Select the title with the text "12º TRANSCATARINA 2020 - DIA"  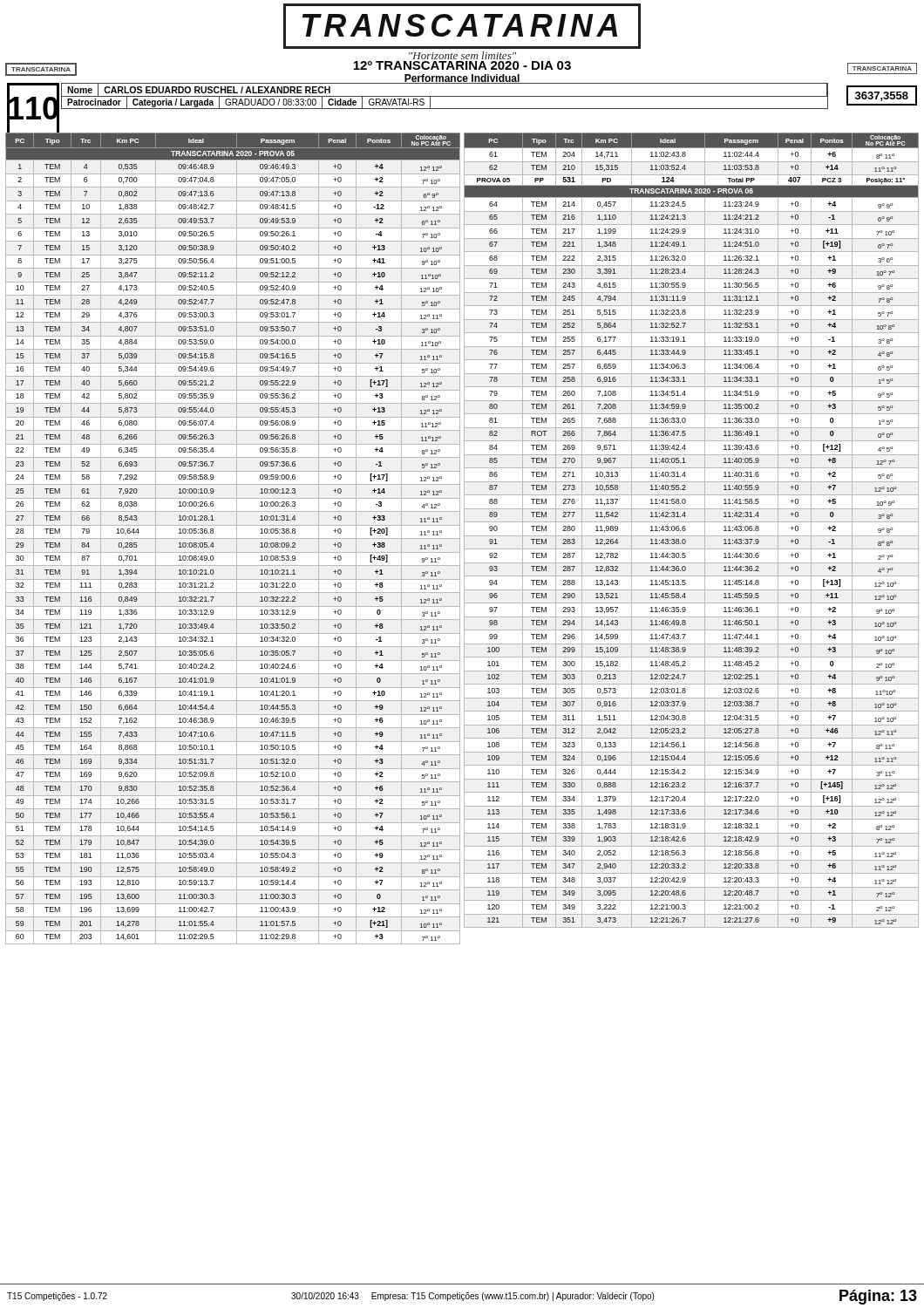(x=462, y=71)
